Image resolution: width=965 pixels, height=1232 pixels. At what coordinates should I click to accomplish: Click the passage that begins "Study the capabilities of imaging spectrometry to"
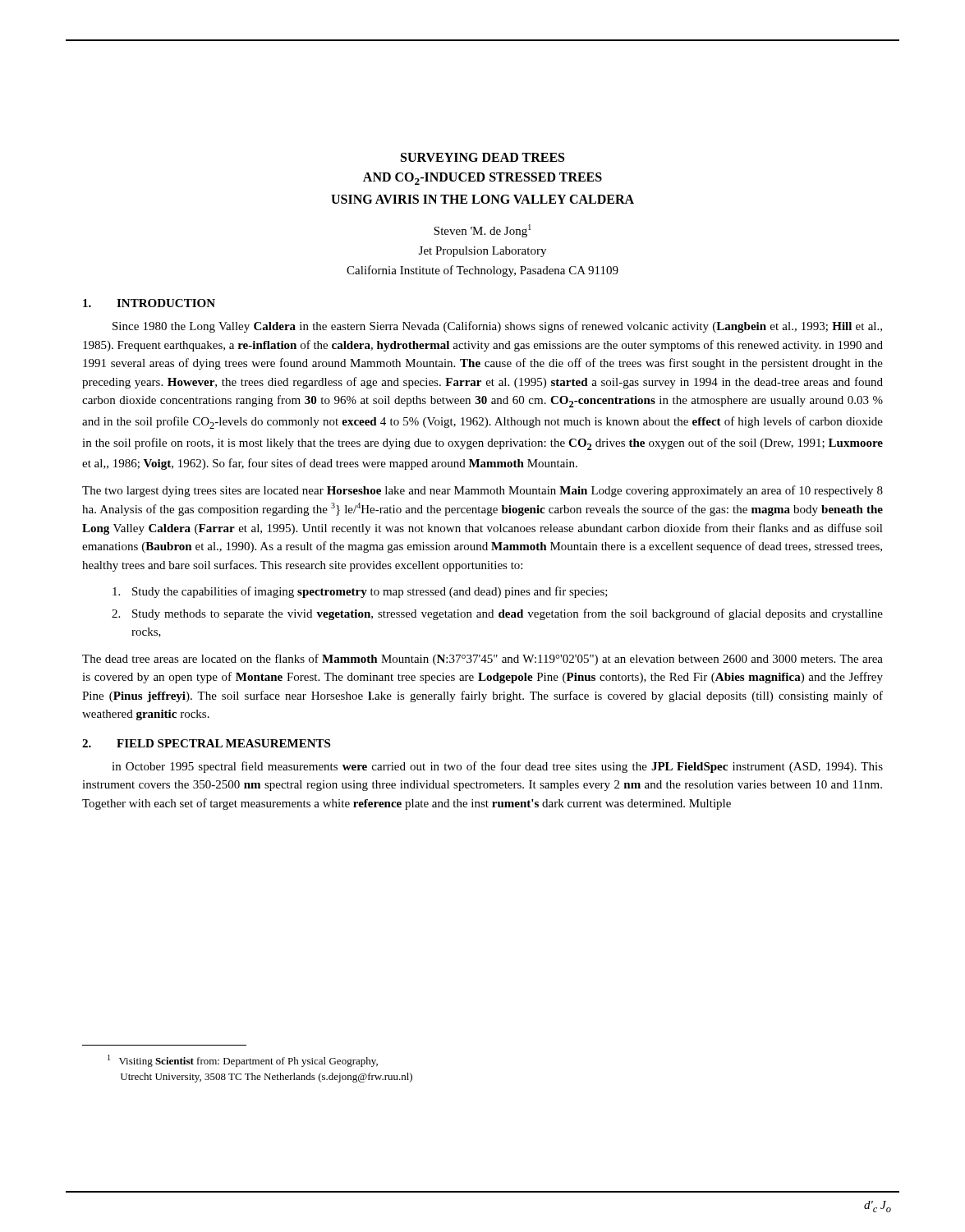(360, 592)
